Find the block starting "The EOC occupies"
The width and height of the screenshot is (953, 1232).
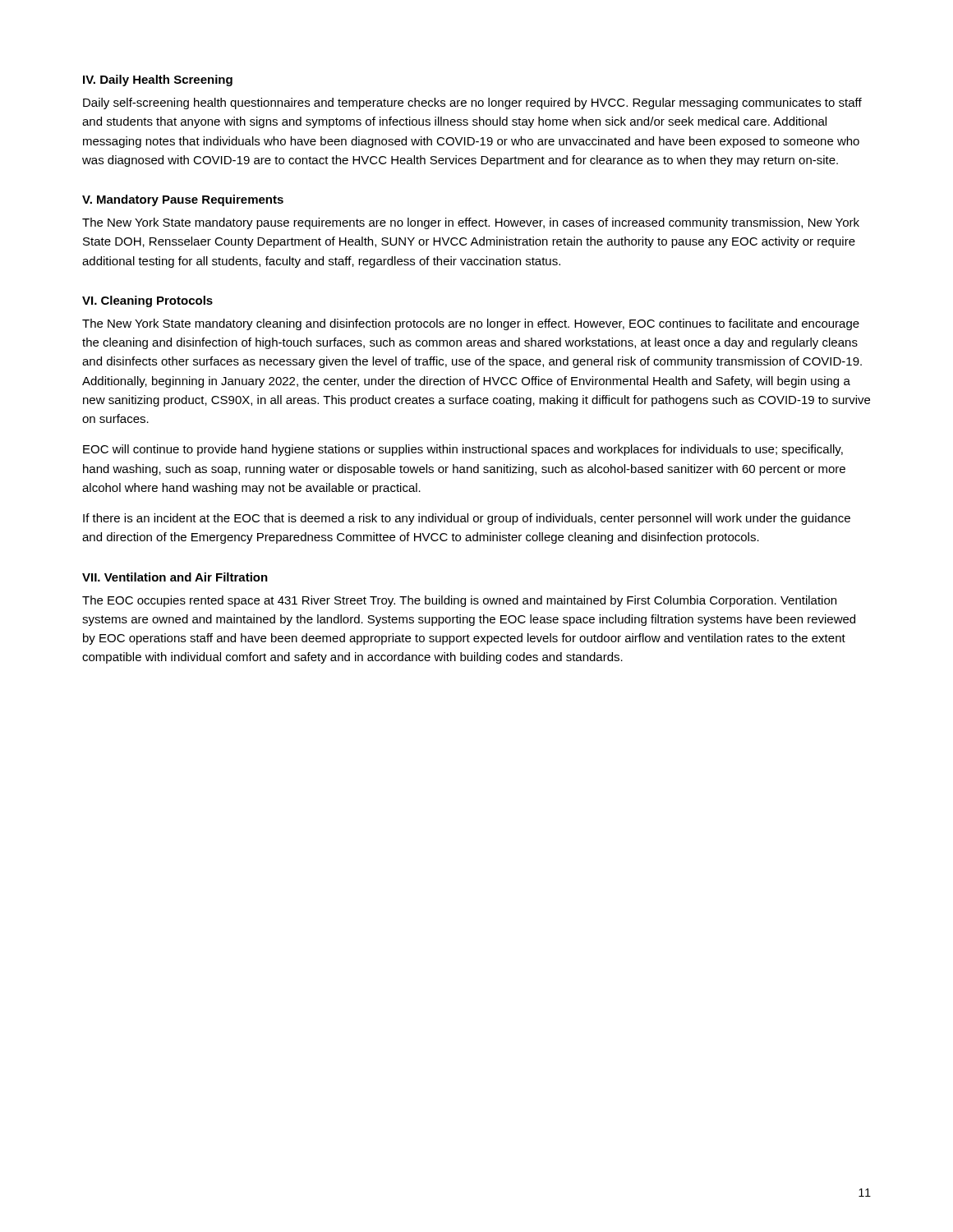click(469, 628)
